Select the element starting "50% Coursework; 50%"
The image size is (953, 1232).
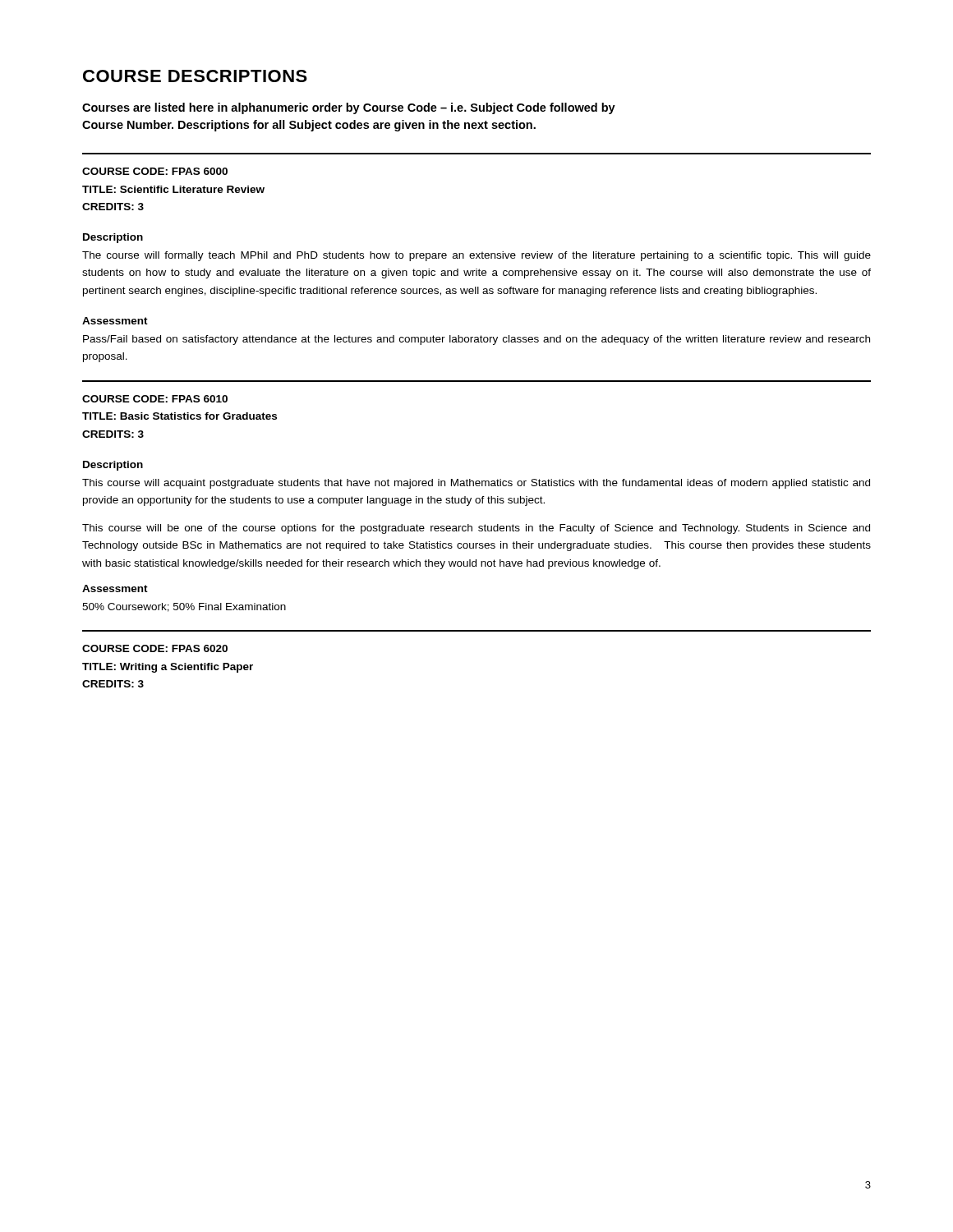(x=184, y=607)
